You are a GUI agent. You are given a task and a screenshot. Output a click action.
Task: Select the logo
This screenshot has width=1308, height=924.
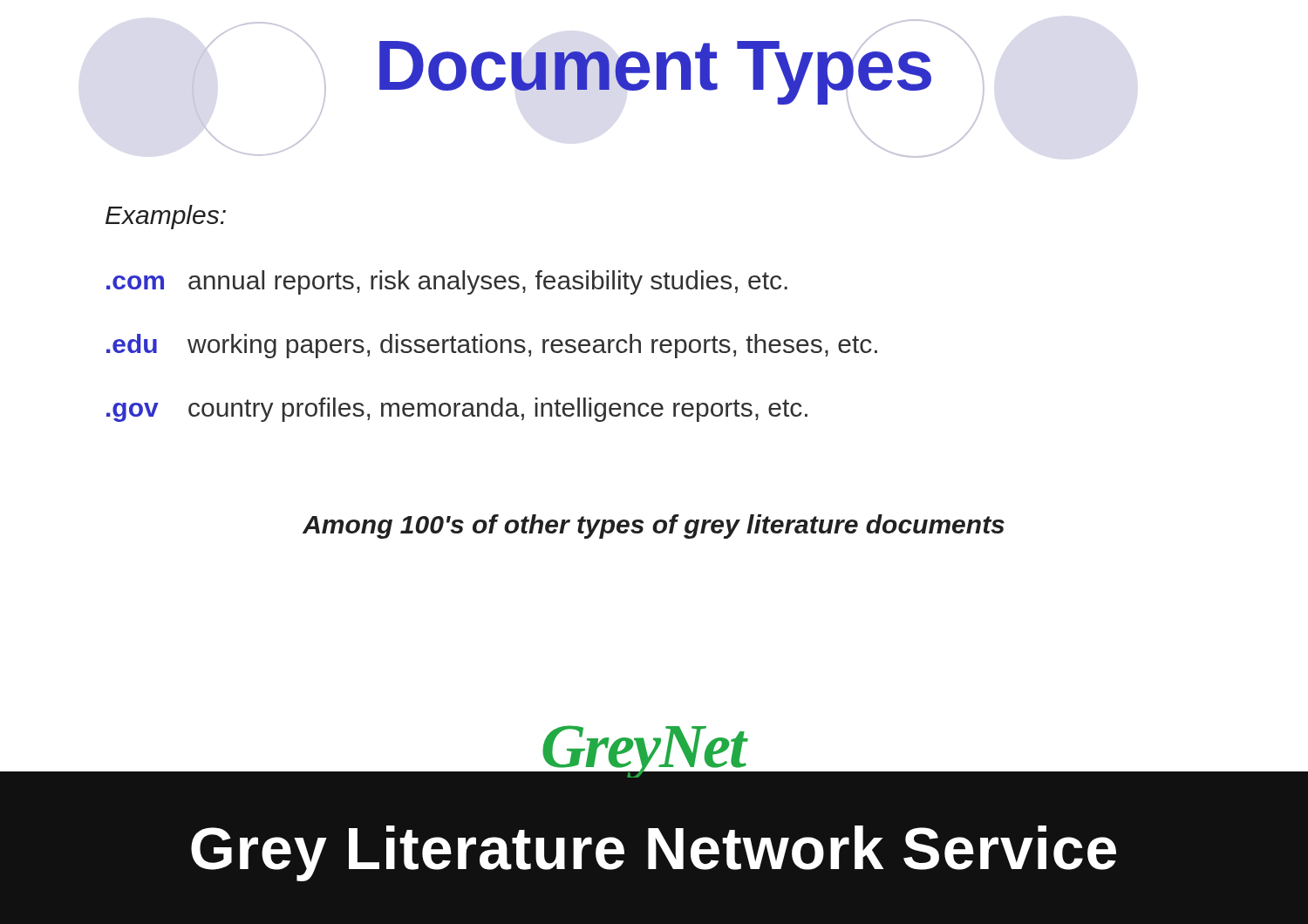pyautogui.click(x=654, y=824)
